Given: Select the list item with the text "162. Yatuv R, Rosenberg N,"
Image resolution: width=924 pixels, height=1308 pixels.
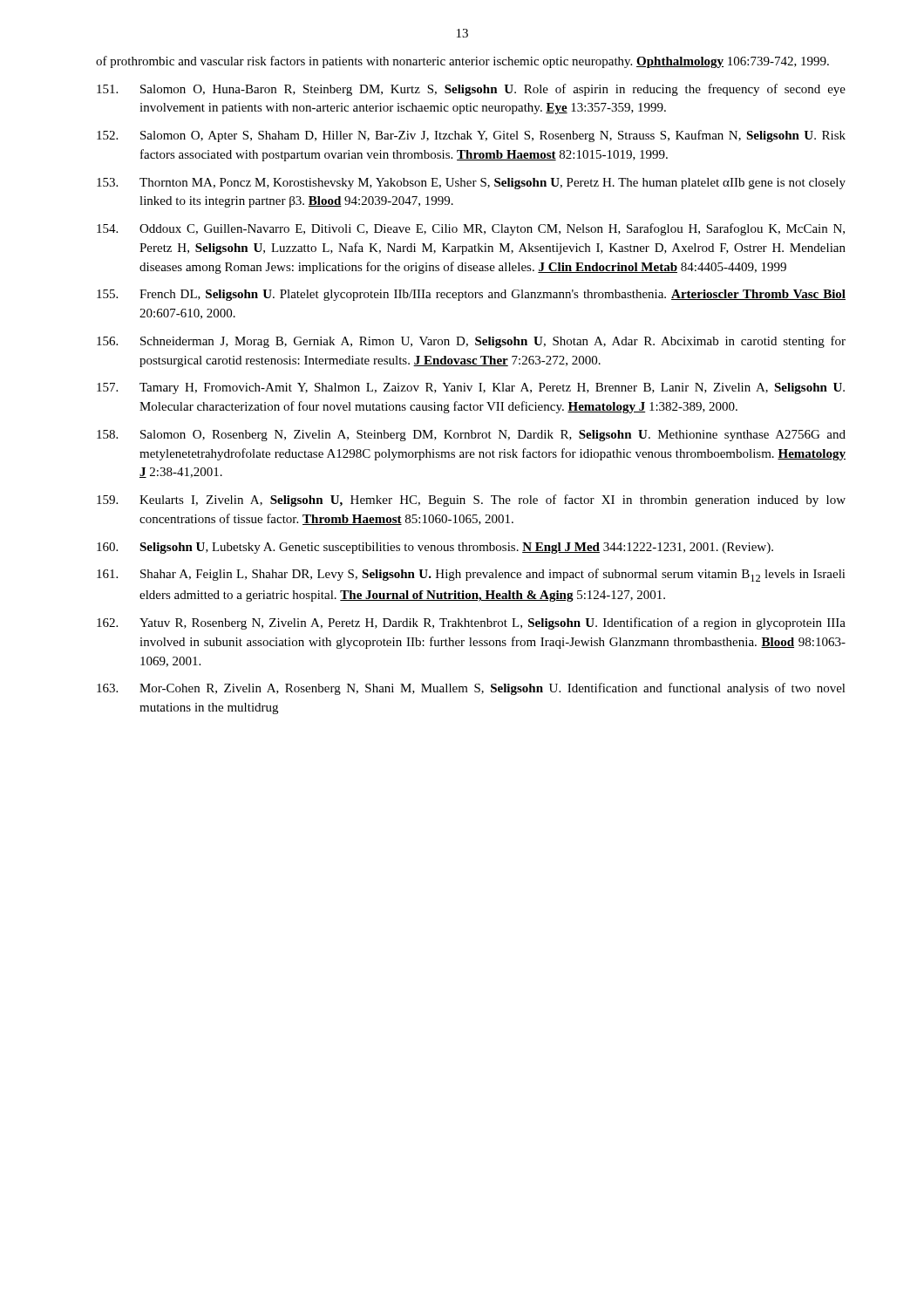Looking at the screenshot, I should point(471,642).
